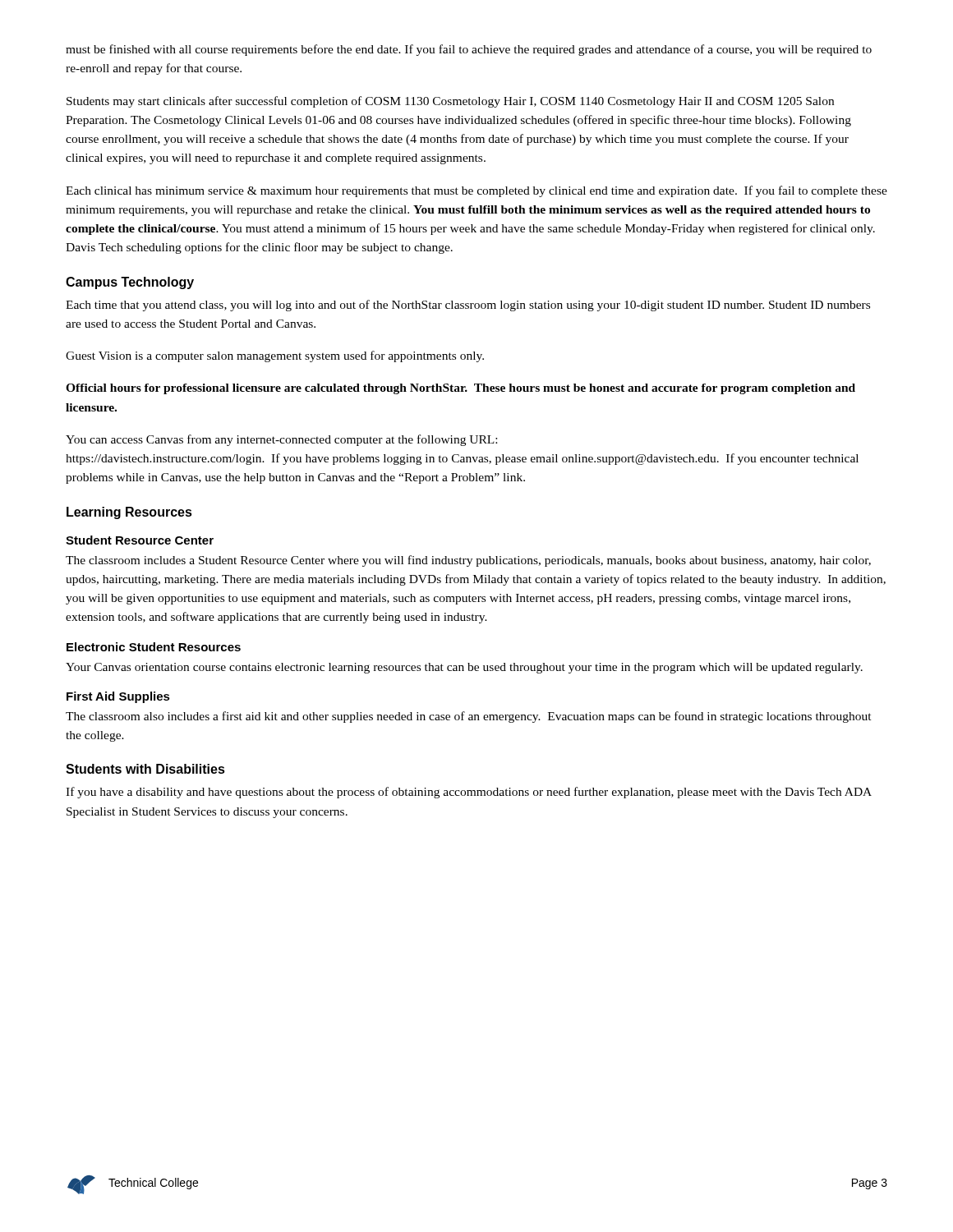This screenshot has width=953, height=1232.
Task: Point to the passage starting "Students with Disabilities"
Action: coord(145,769)
